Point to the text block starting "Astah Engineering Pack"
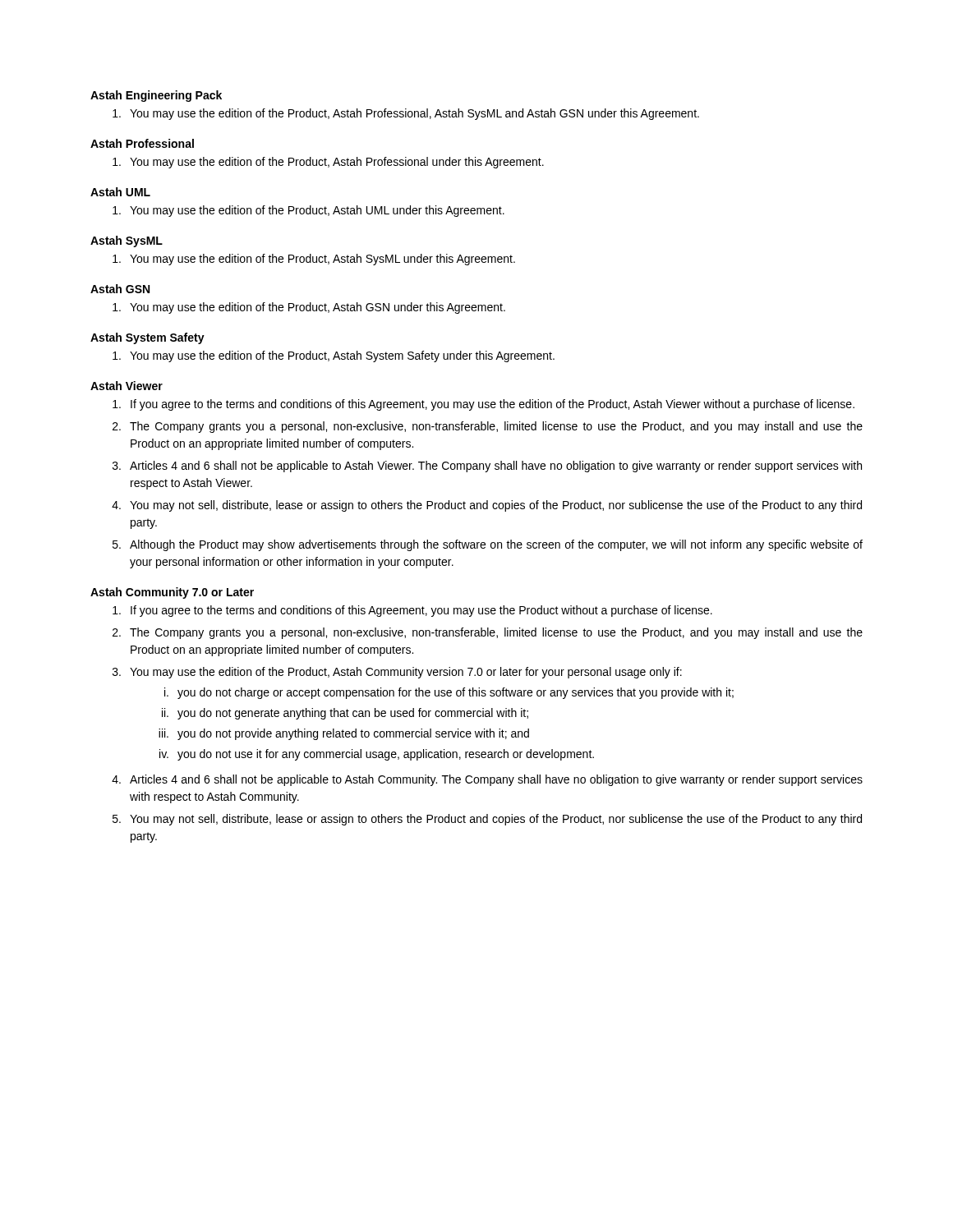This screenshot has height=1232, width=953. (x=156, y=95)
